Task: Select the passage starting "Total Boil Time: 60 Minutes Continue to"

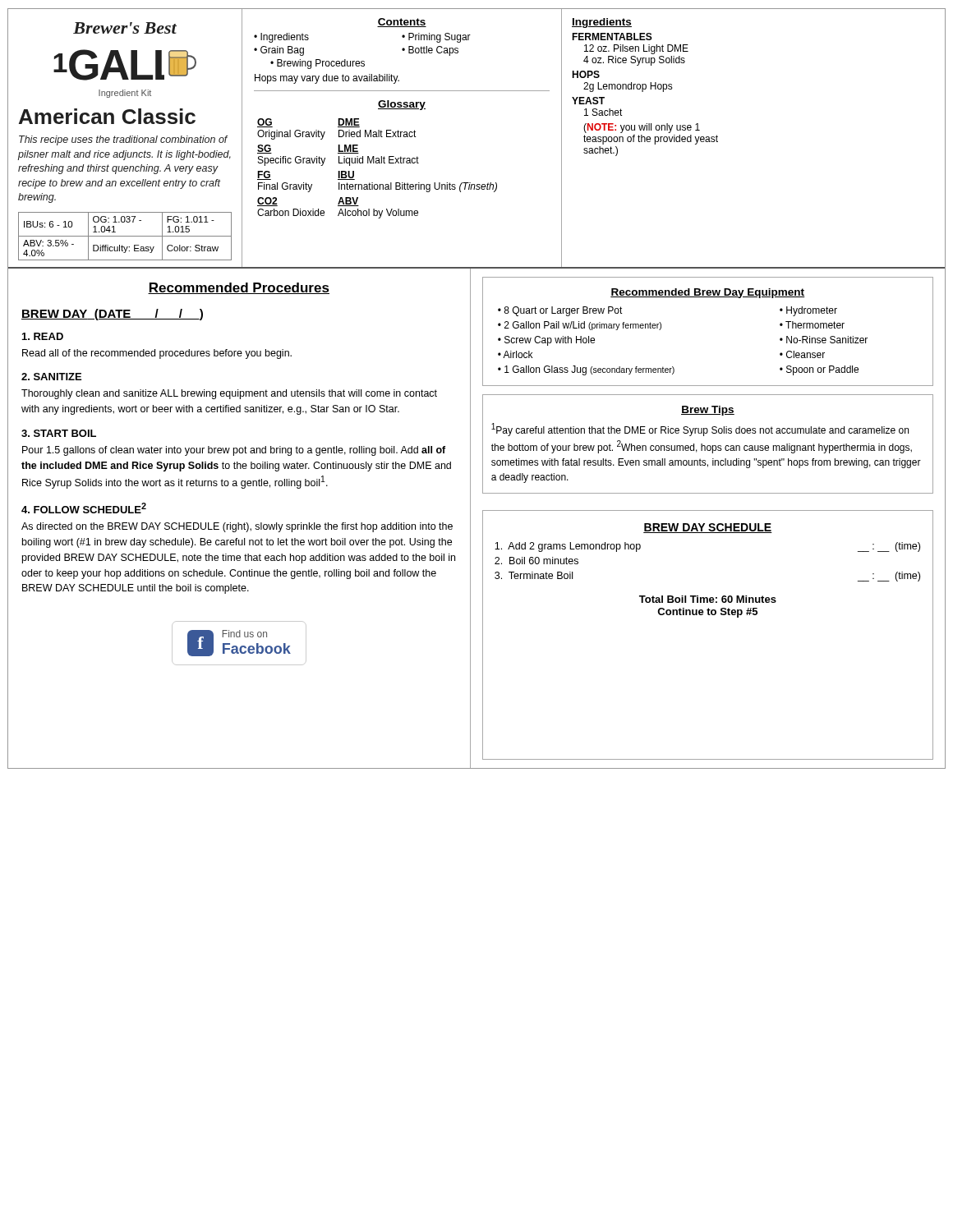Action: 708,605
